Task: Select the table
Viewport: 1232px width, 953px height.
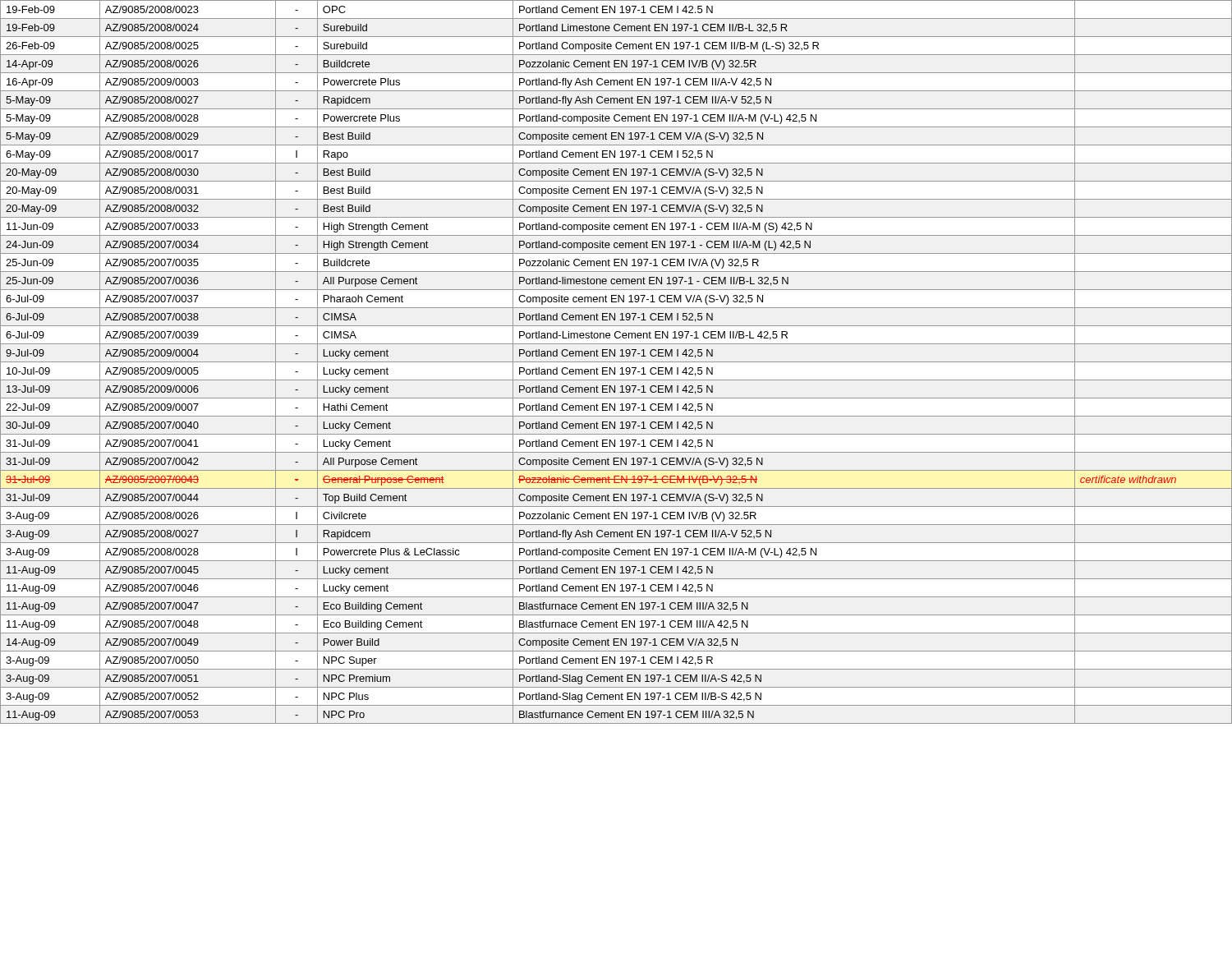Action: point(616,362)
